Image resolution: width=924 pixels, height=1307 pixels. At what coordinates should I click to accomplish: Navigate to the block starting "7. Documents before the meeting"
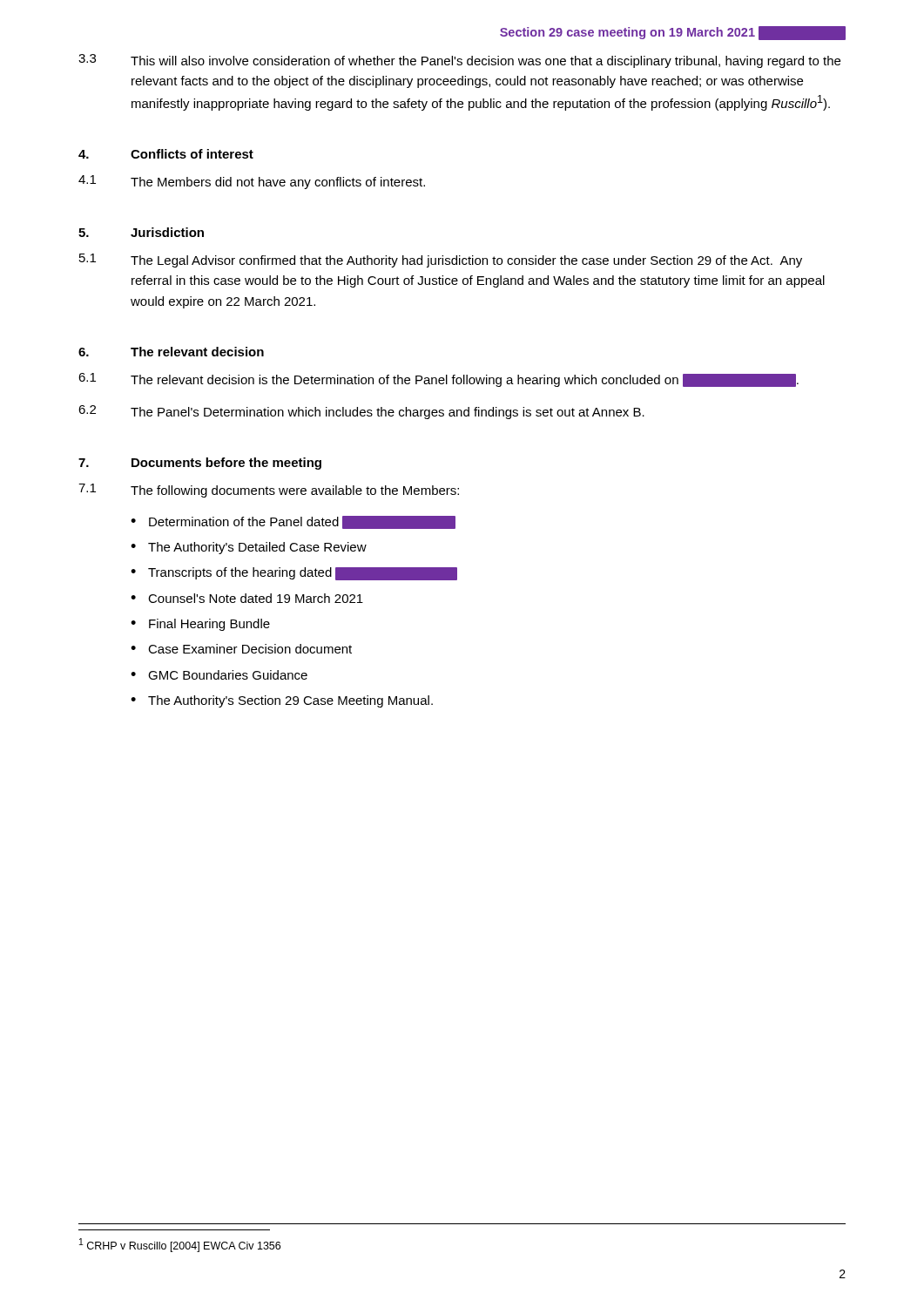(x=200, y=462)
